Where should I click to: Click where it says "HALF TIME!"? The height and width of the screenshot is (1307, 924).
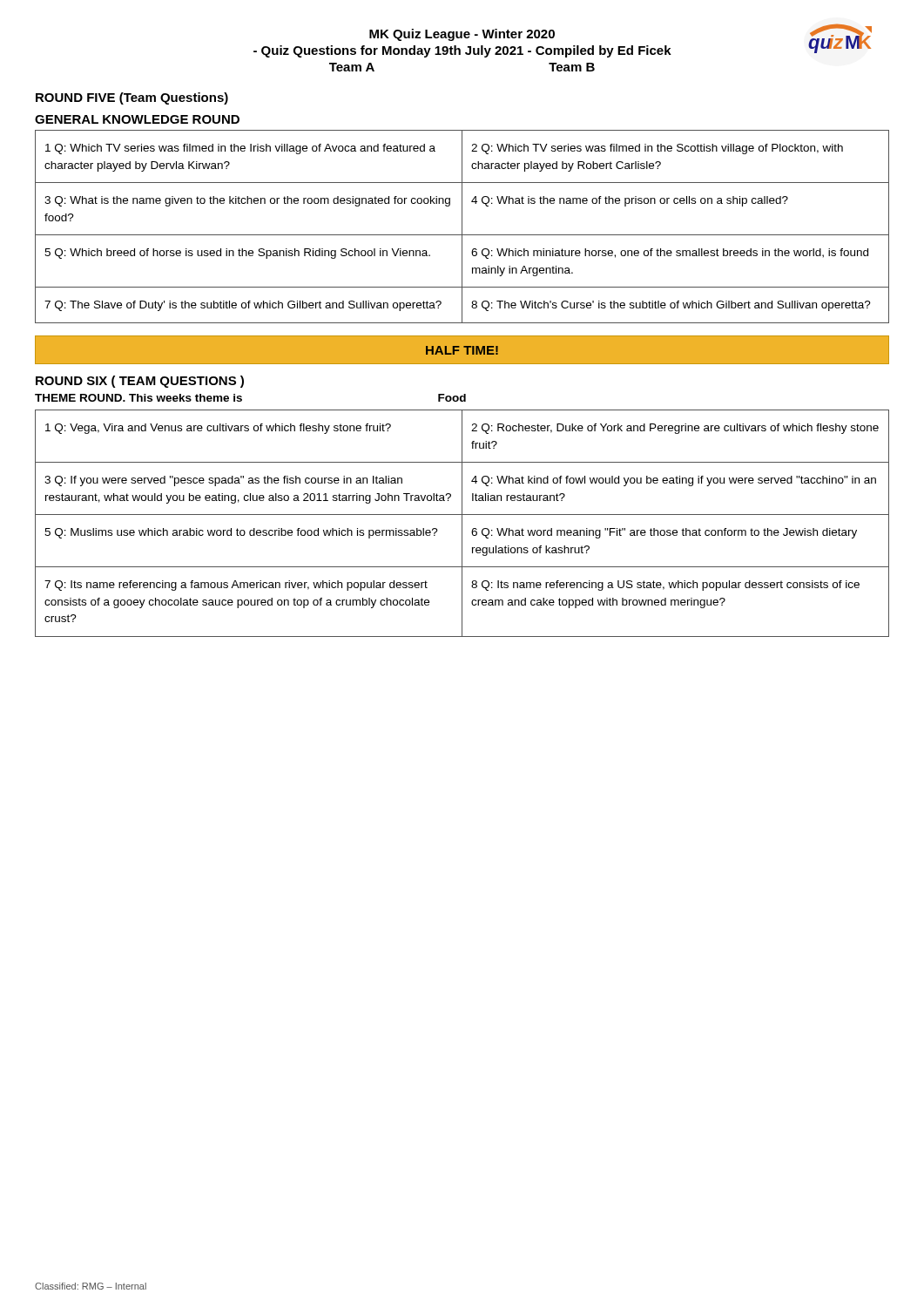(x=462, y=350)
